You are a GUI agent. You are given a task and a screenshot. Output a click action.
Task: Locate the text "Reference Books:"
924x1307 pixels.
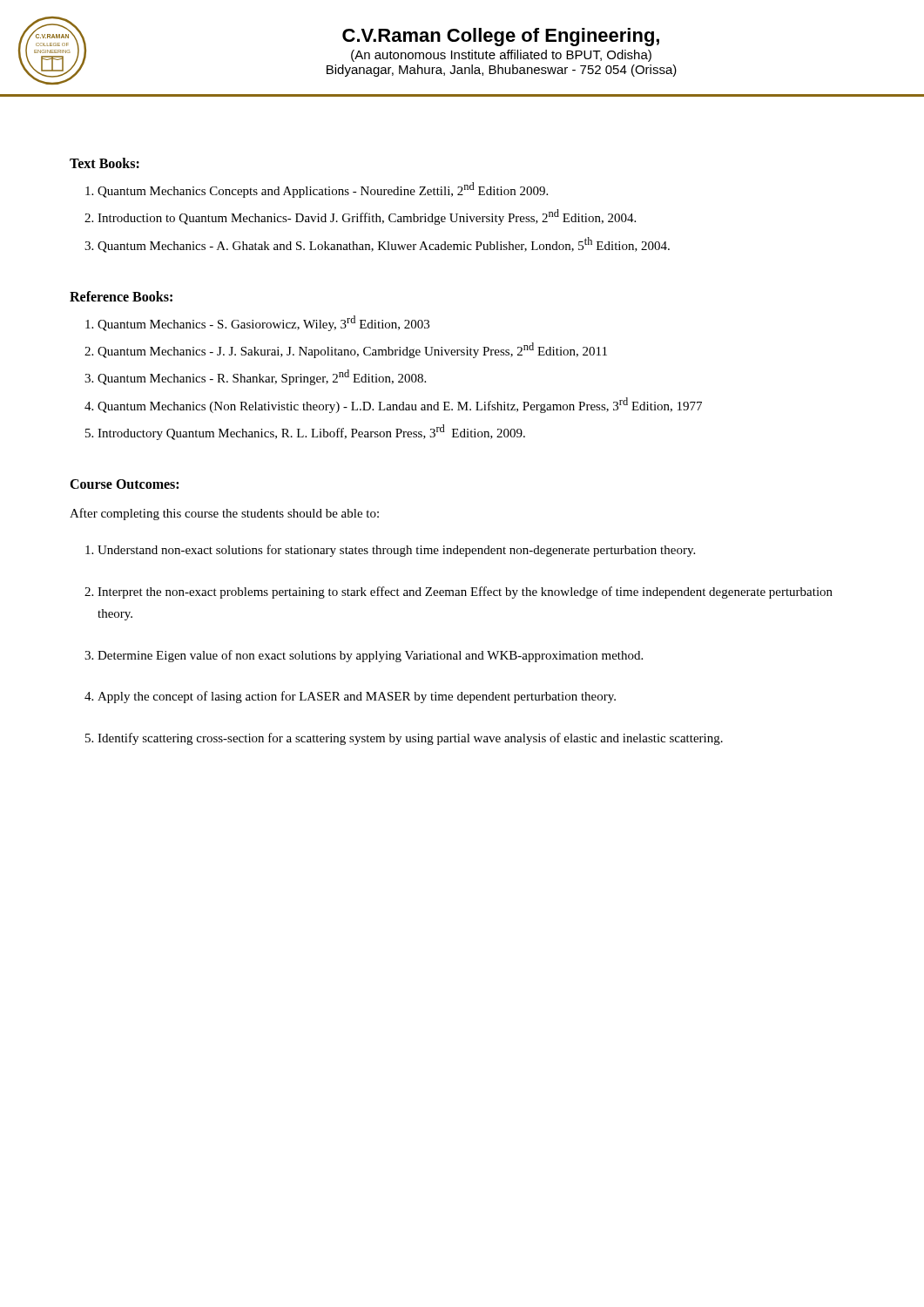click(x=122, y=296)
